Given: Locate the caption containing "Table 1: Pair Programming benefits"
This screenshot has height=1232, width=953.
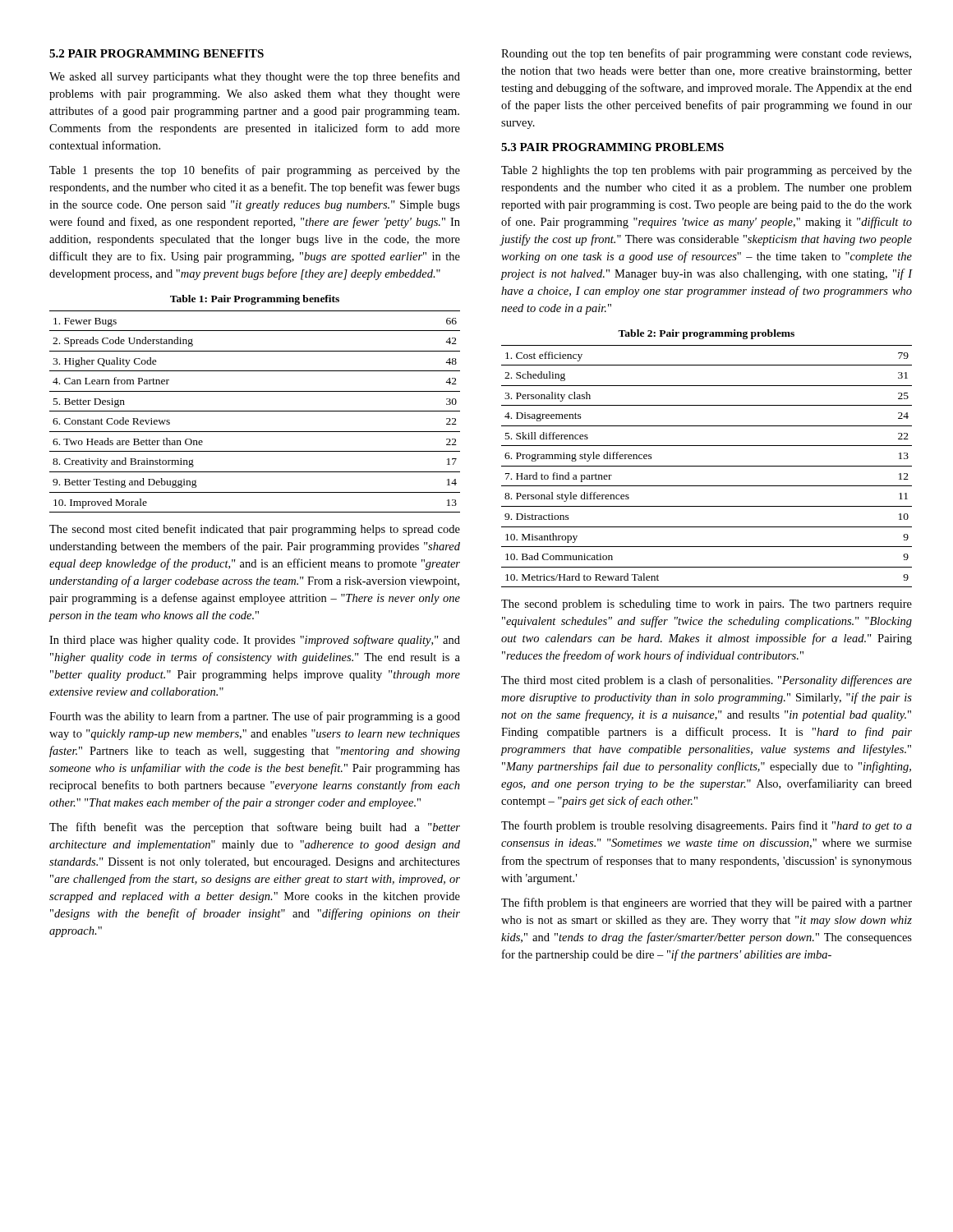Looking at the screenshot, I should pos(255,299).
